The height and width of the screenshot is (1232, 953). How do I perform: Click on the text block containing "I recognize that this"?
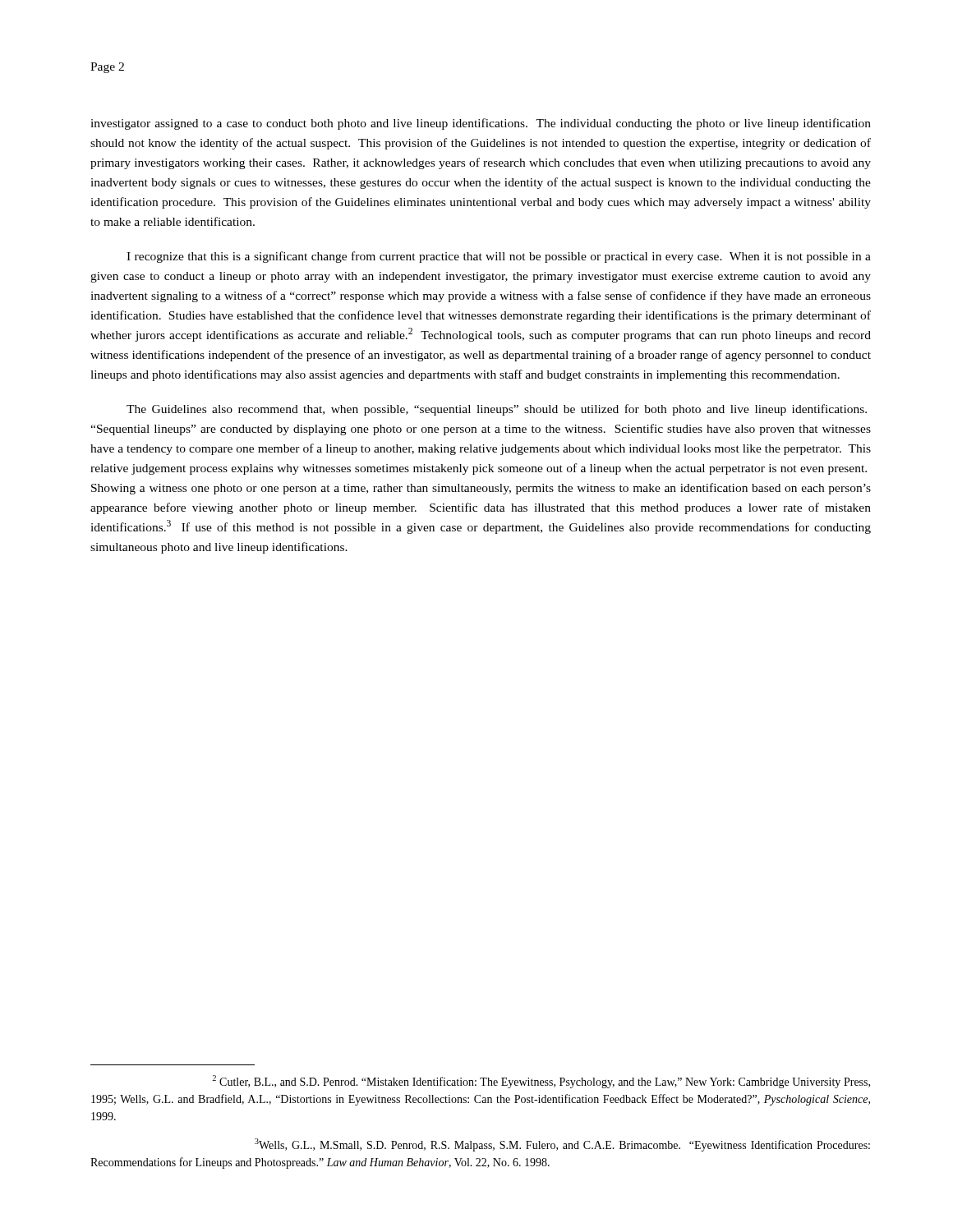pos(481,315)
